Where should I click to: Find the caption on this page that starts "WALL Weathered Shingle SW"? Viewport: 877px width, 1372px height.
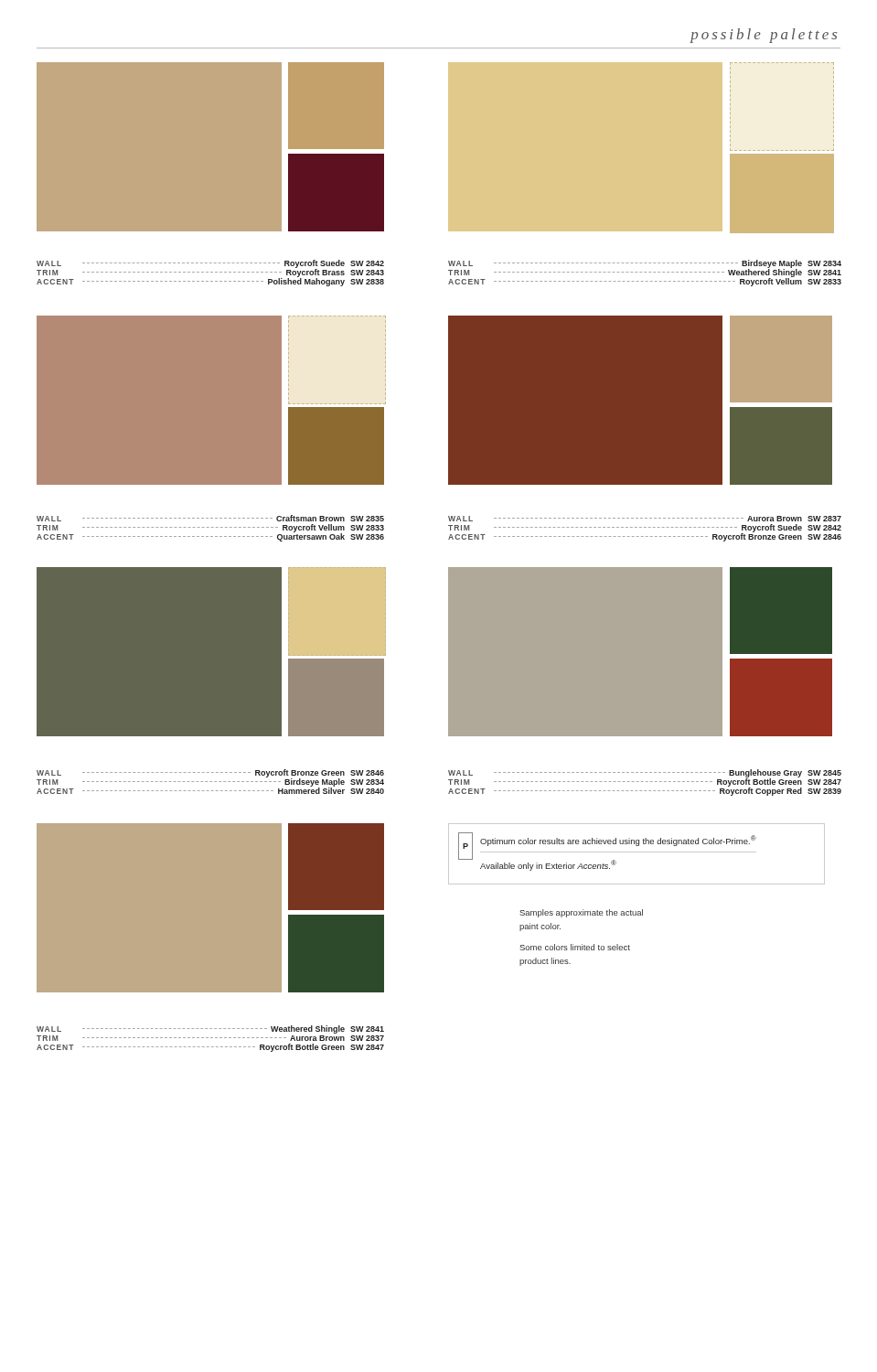coord(210,1038)
